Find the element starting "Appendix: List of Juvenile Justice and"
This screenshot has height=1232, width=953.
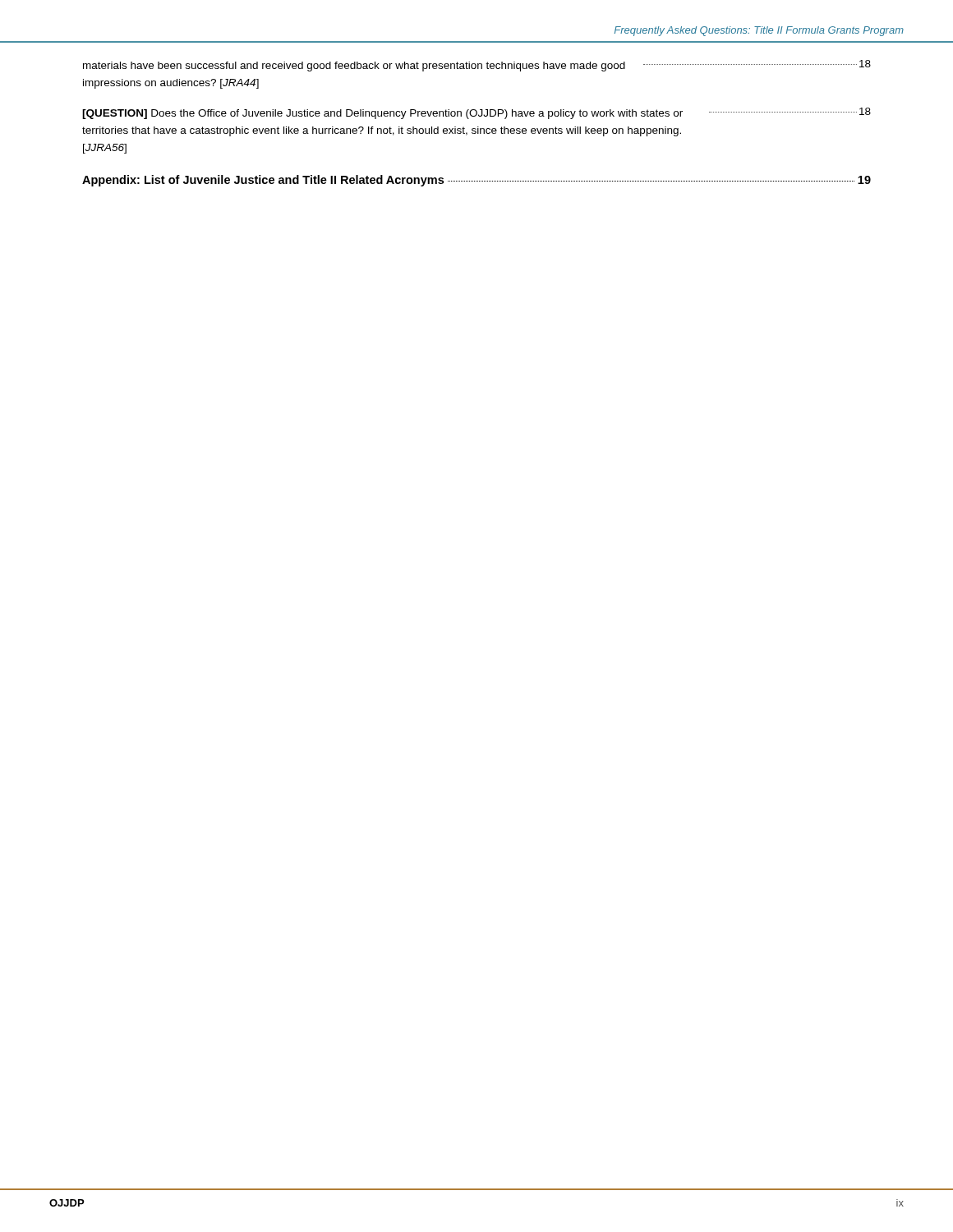[476, 180]
